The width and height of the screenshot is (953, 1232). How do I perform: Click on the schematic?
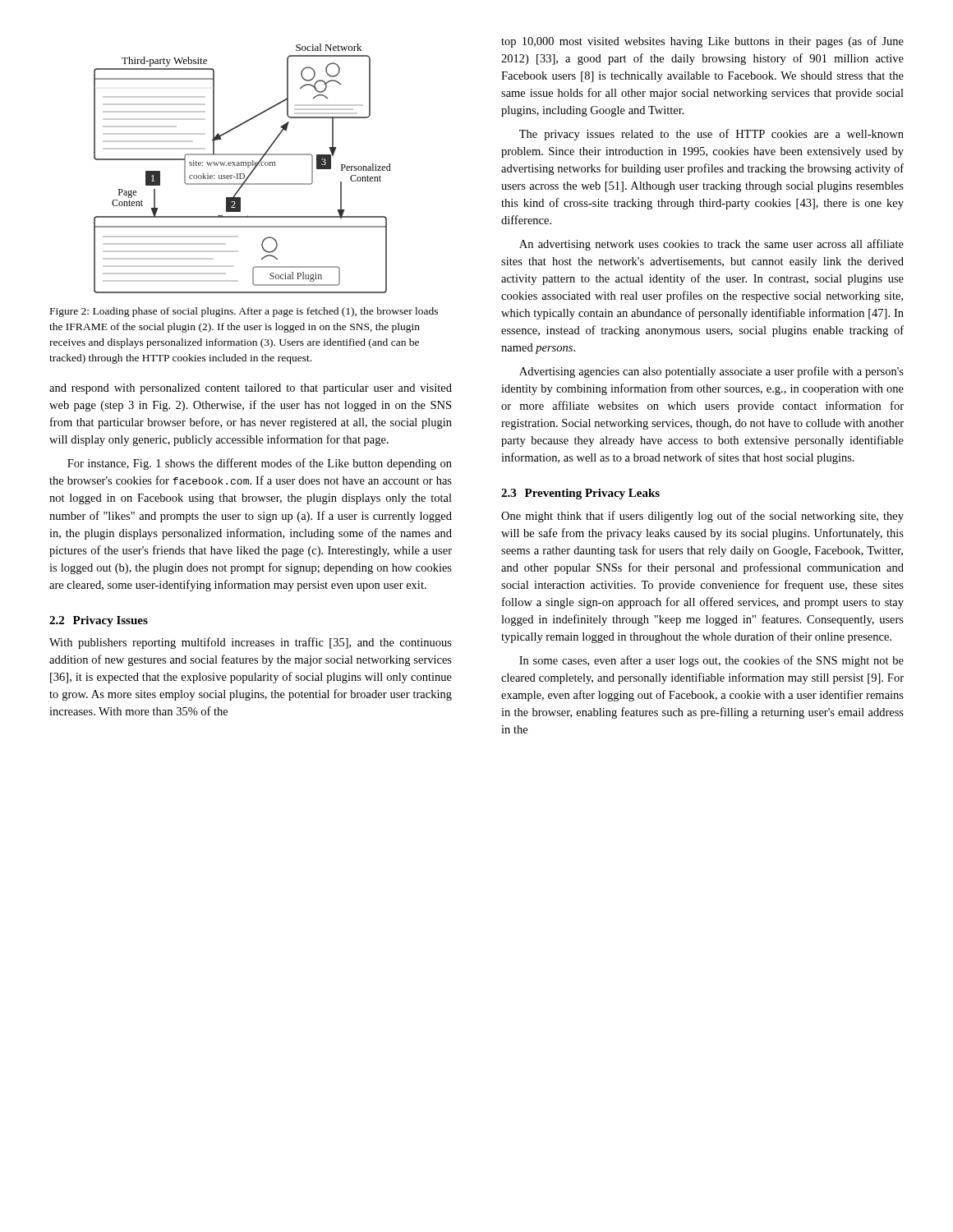click(251, 164)
